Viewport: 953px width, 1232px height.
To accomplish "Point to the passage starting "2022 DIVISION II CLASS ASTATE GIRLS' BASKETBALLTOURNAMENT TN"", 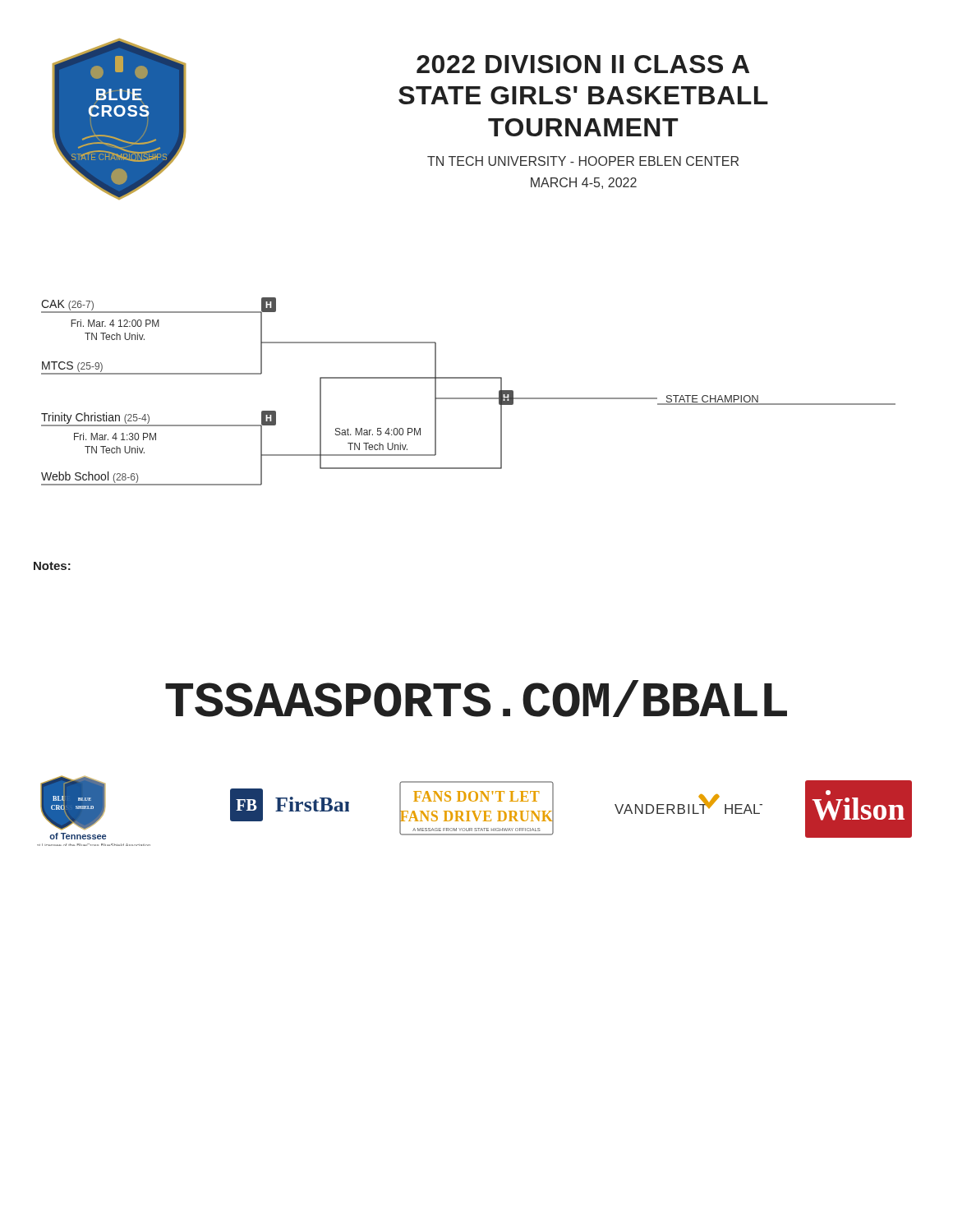I will coord(583,121).
